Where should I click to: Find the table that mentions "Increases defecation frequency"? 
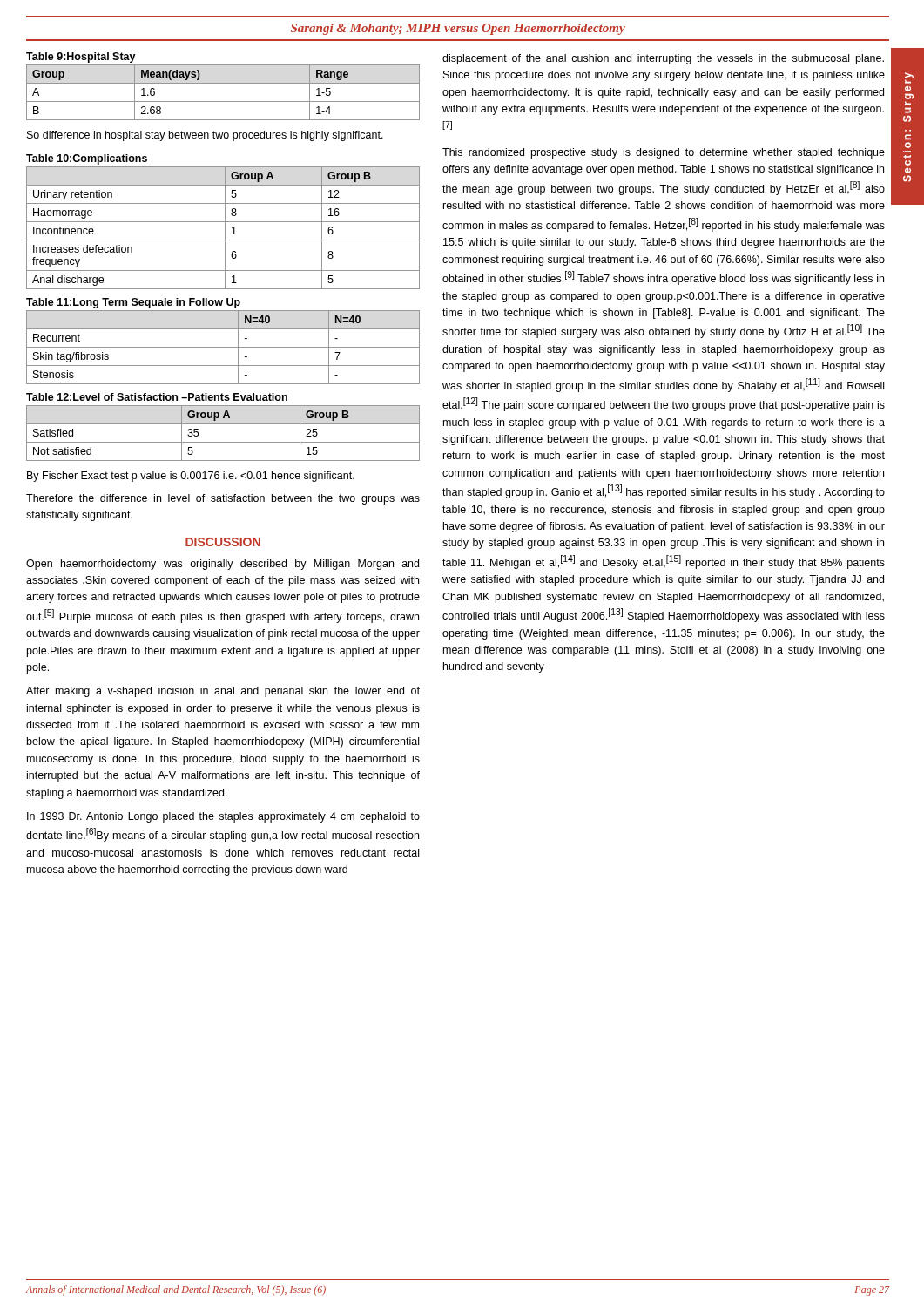[223, 221]
